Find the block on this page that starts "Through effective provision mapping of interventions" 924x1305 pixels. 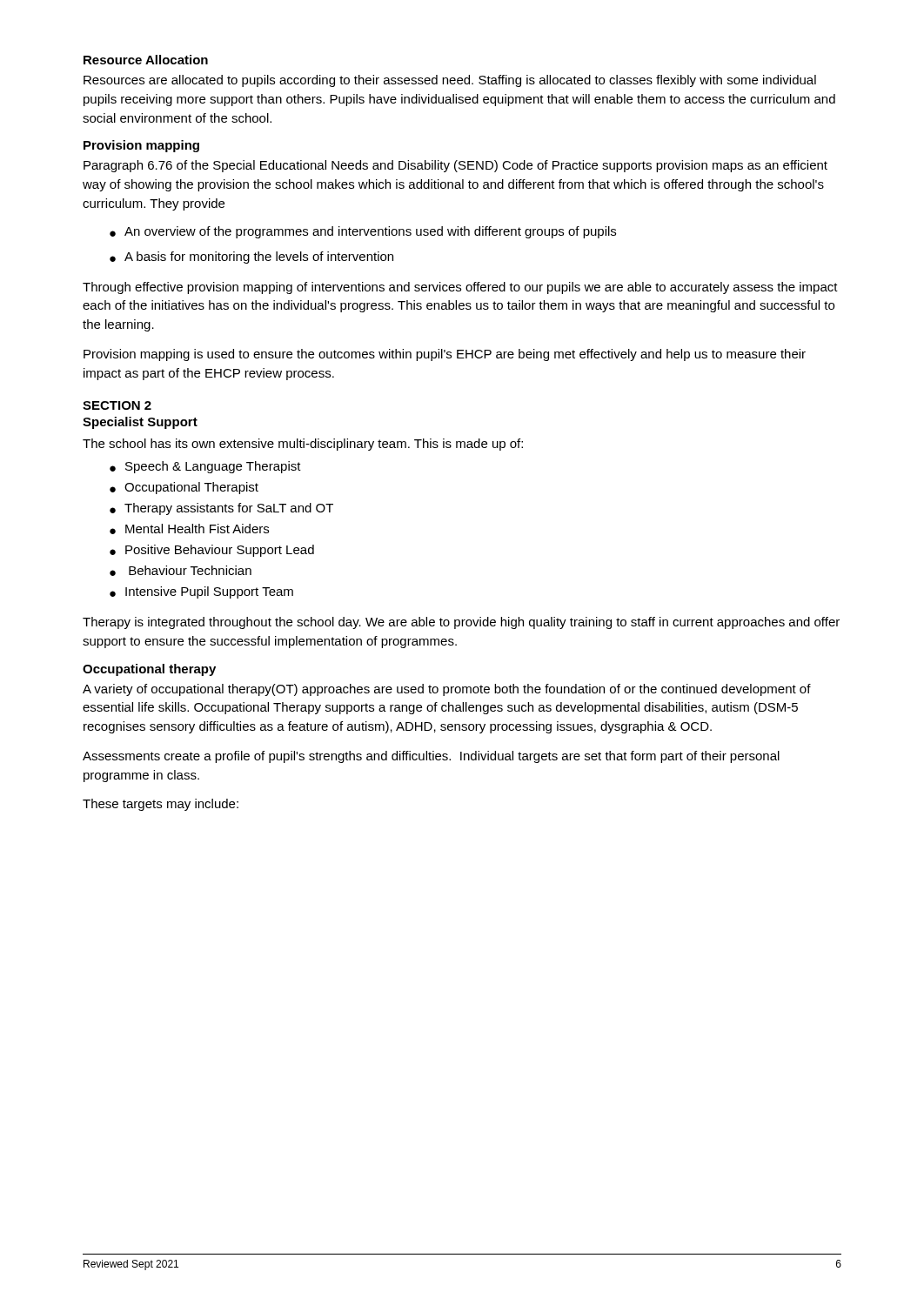462,305
